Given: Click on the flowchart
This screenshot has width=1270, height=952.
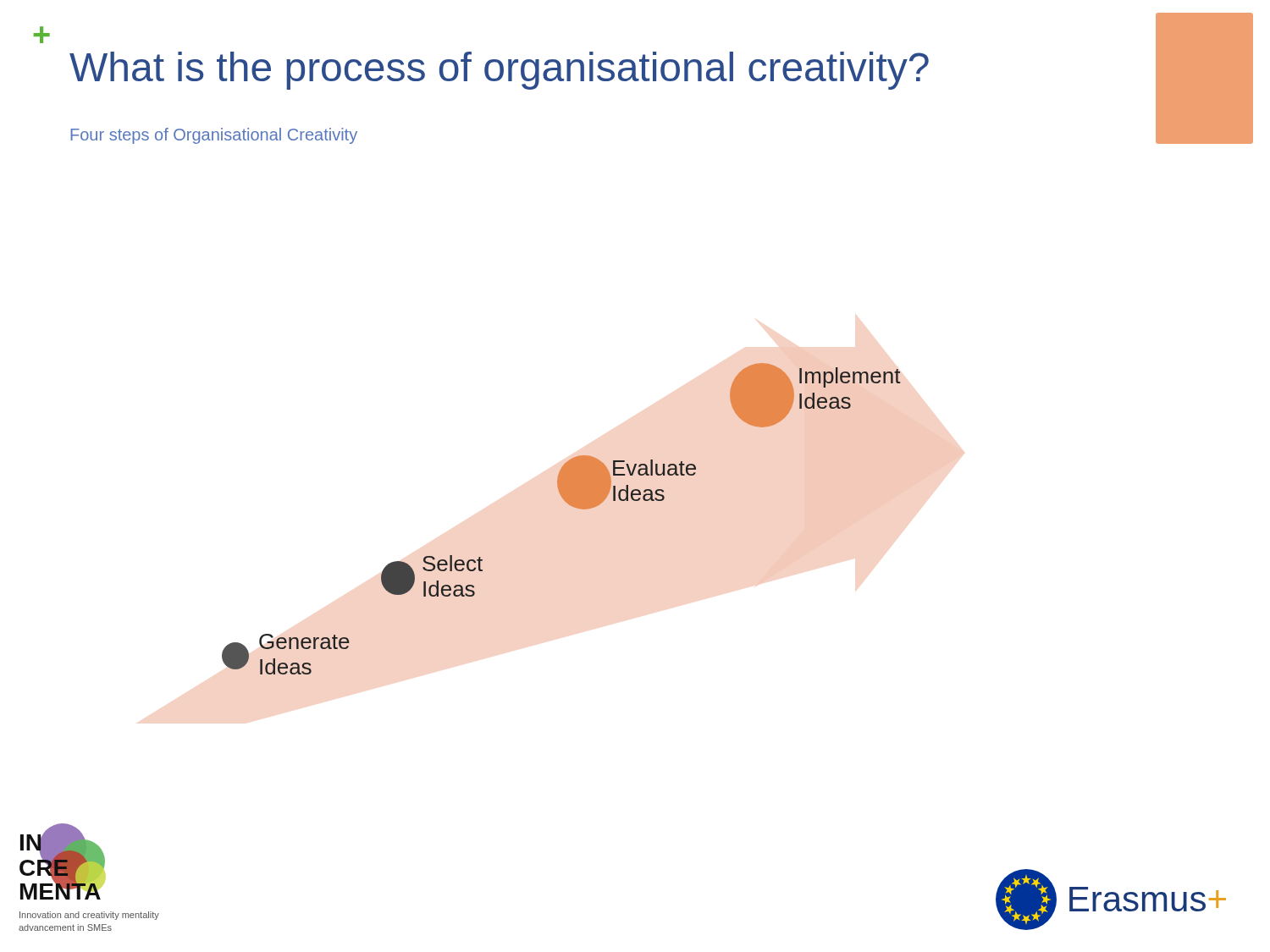Looking at the screenshot, I should [x=626, y=461].
